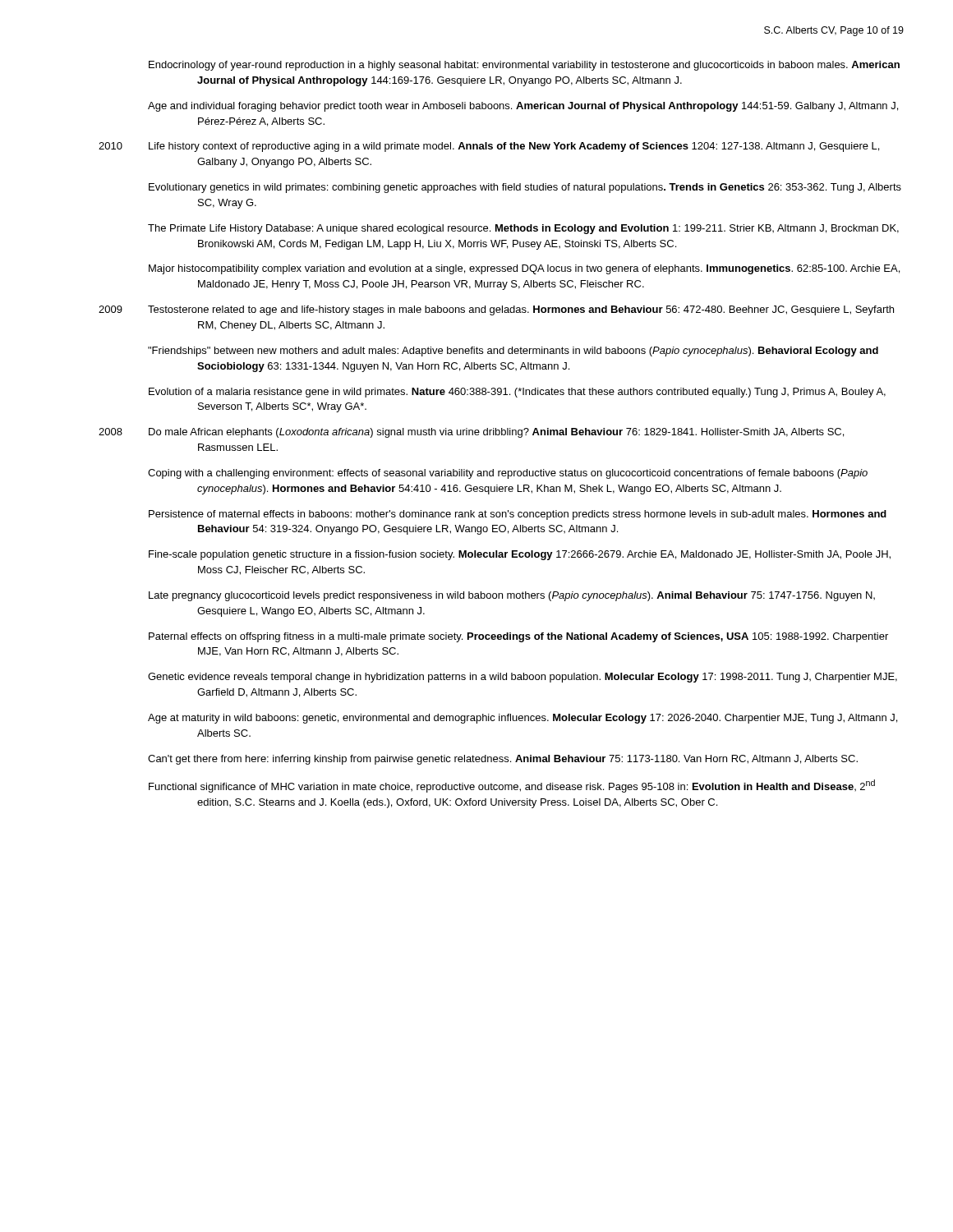Point to the block beginning "Major histocompatibility complex variation"
953x1232 pixels.
[524, 276]
